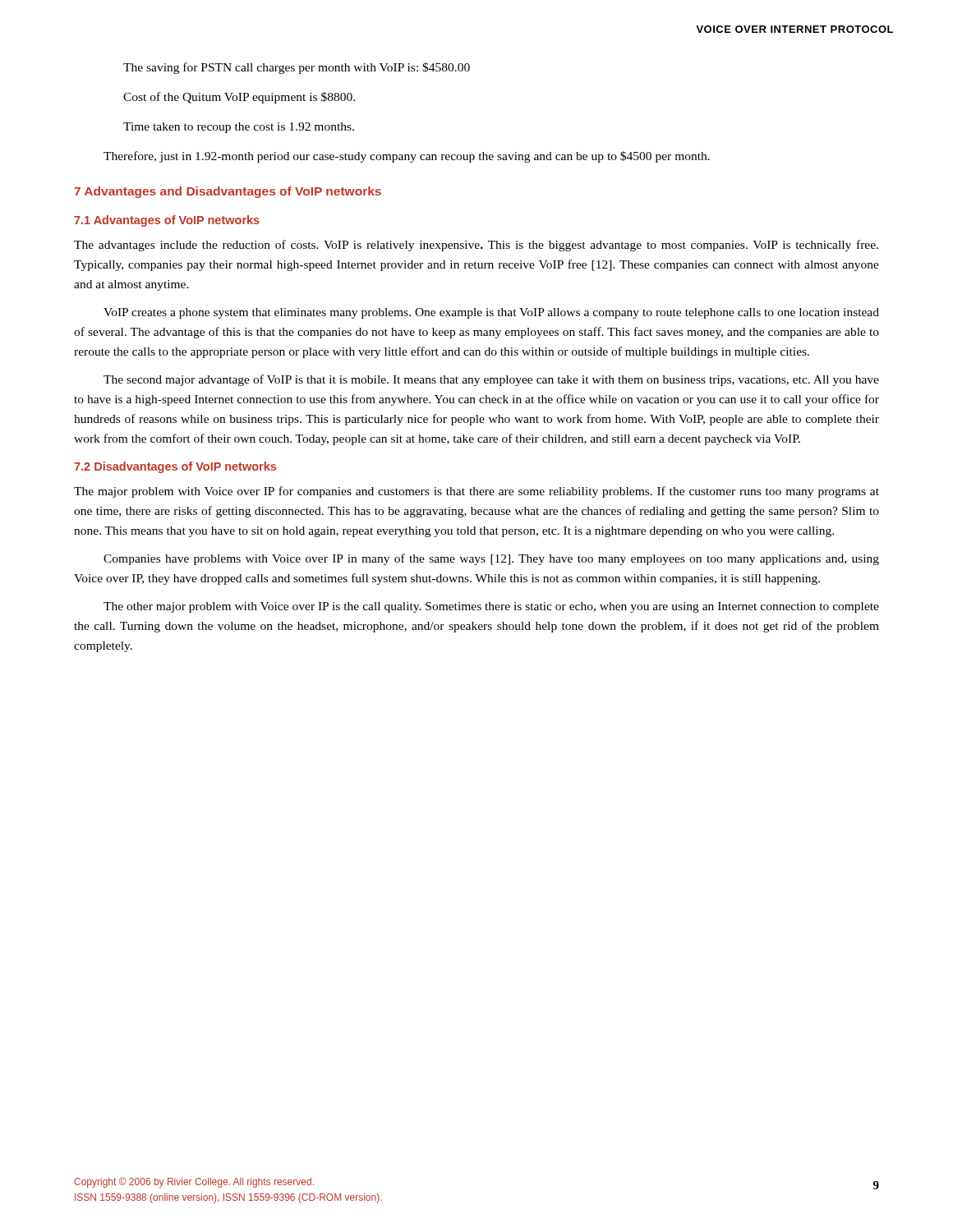953x1232 pixels.
Task: Point to the text starting "The advantages include the reduction of costs. VoIP"
Action: click(476, 265)
